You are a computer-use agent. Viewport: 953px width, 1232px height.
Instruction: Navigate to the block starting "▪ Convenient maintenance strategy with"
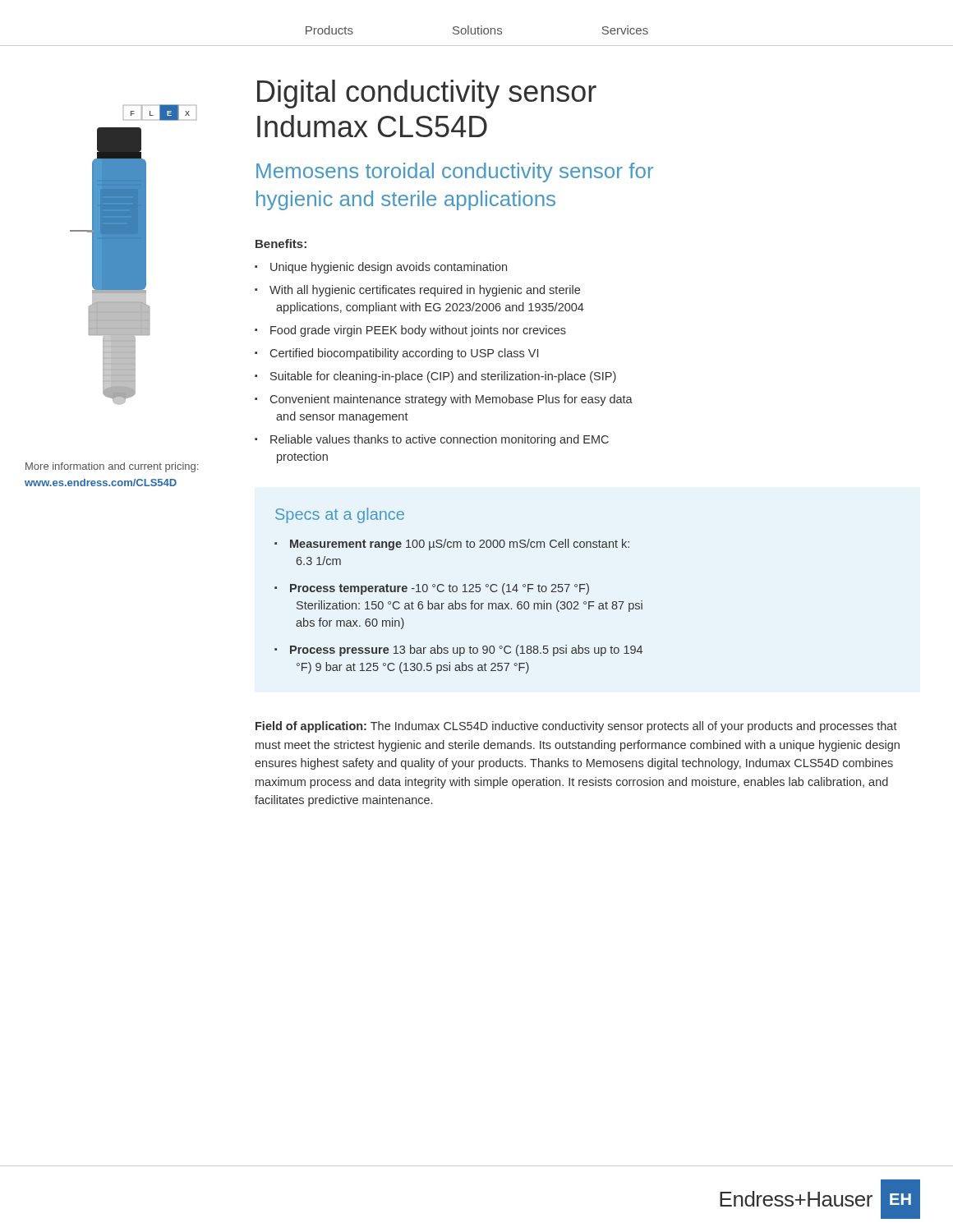443,407
